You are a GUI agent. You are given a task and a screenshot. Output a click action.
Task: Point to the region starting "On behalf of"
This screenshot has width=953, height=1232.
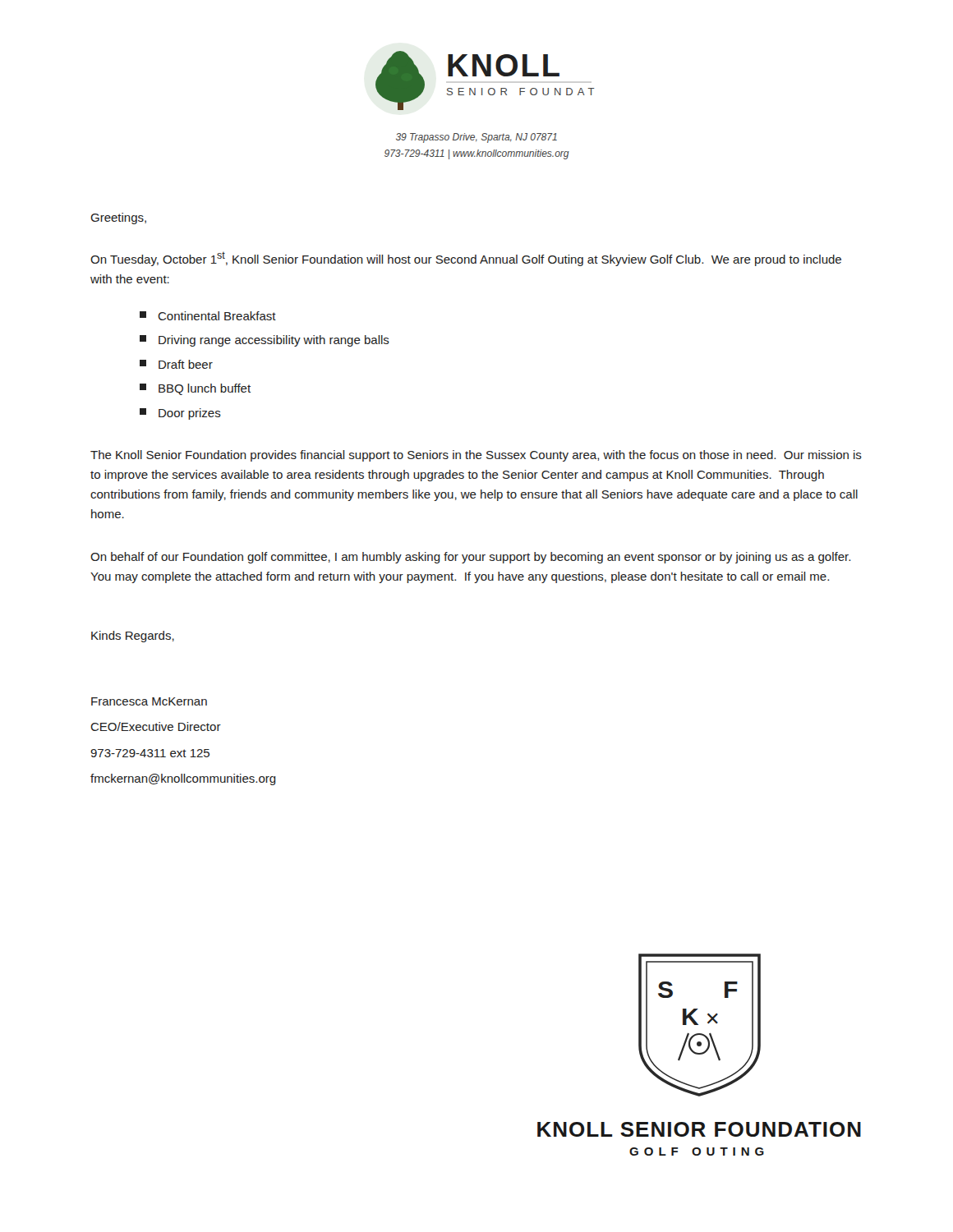click(473, 567)
